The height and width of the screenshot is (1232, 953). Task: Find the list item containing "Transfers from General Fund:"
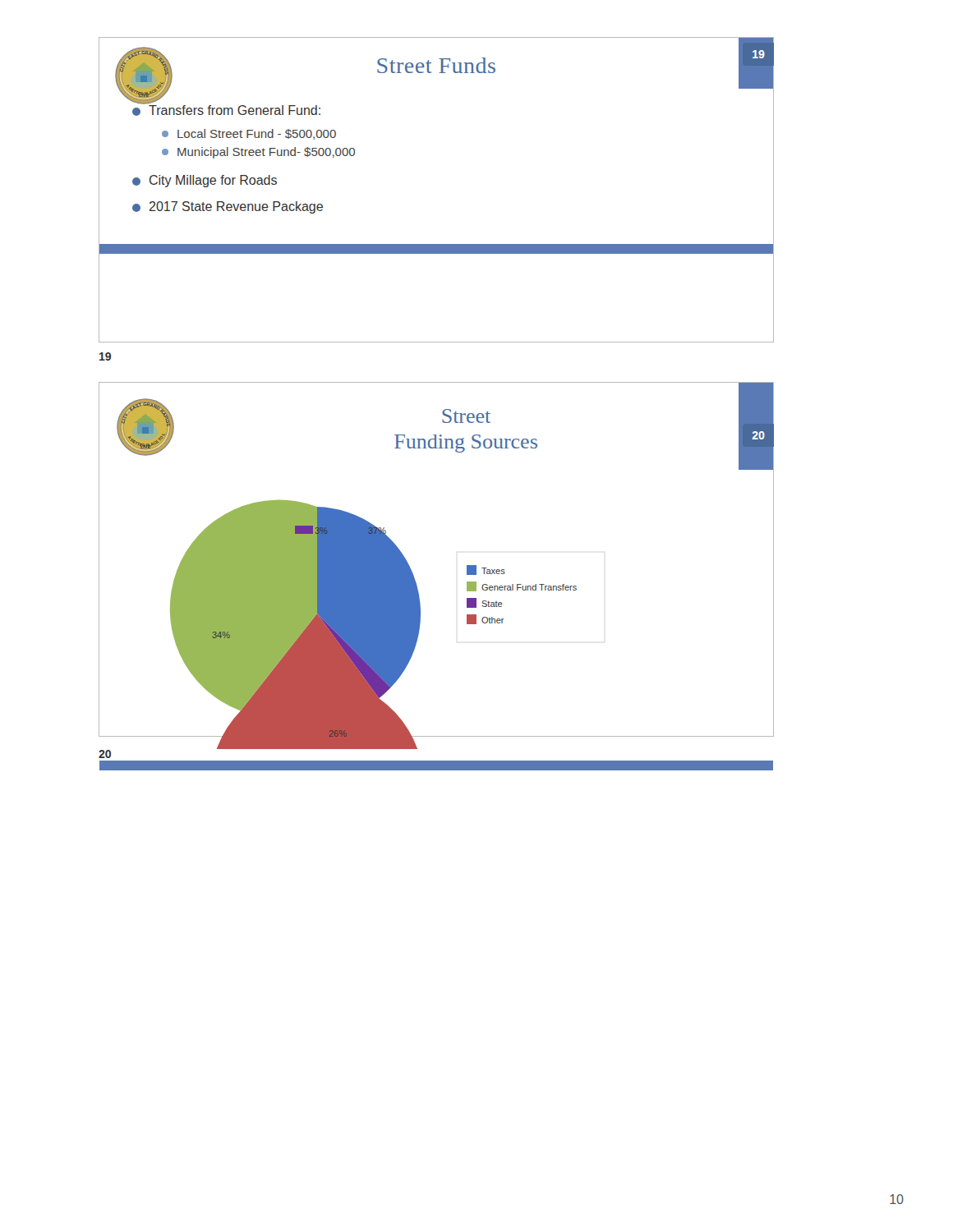(227, 111)
